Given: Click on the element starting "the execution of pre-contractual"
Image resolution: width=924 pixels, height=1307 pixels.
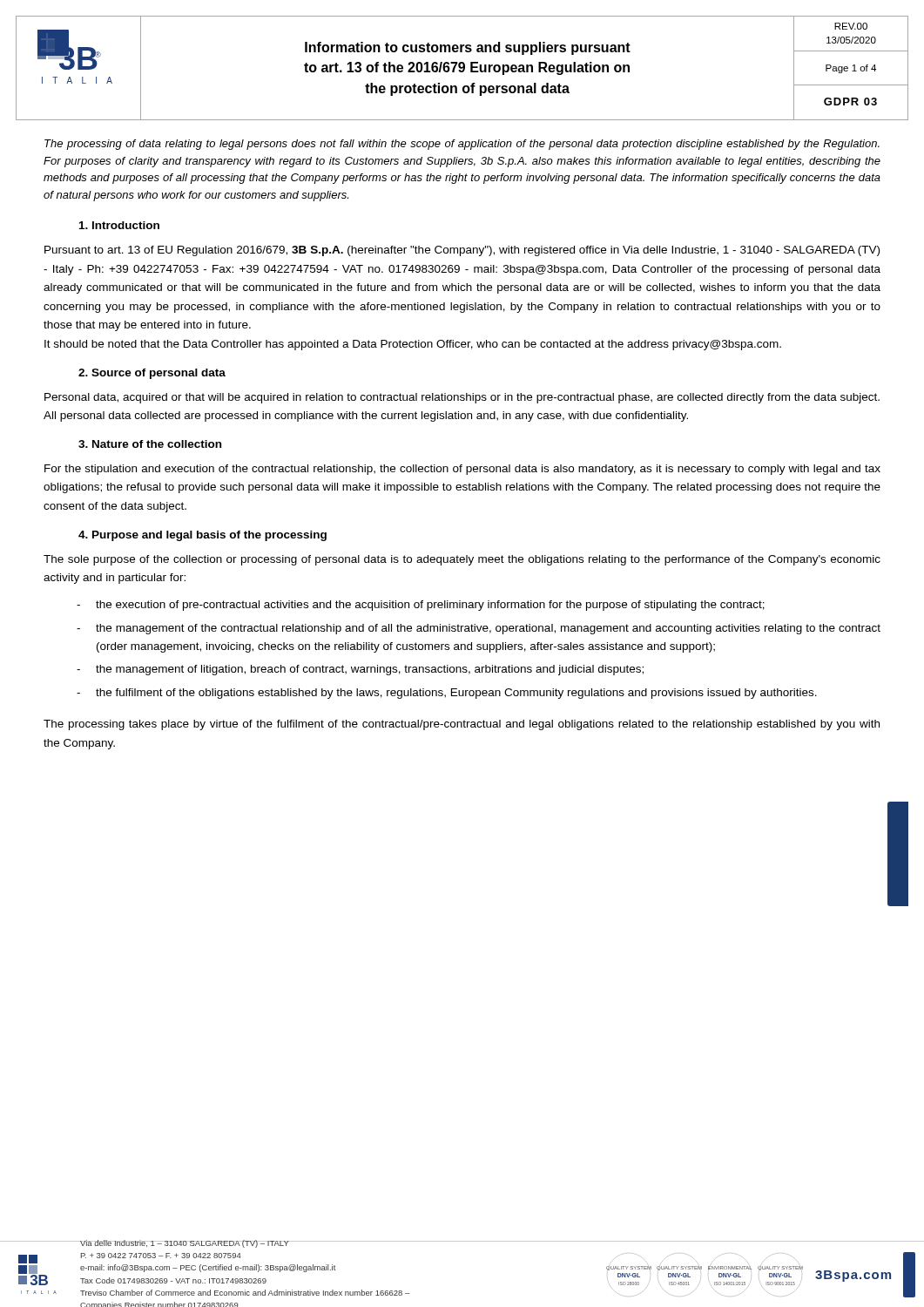Looking at the screenshot, I should [430, 604].
